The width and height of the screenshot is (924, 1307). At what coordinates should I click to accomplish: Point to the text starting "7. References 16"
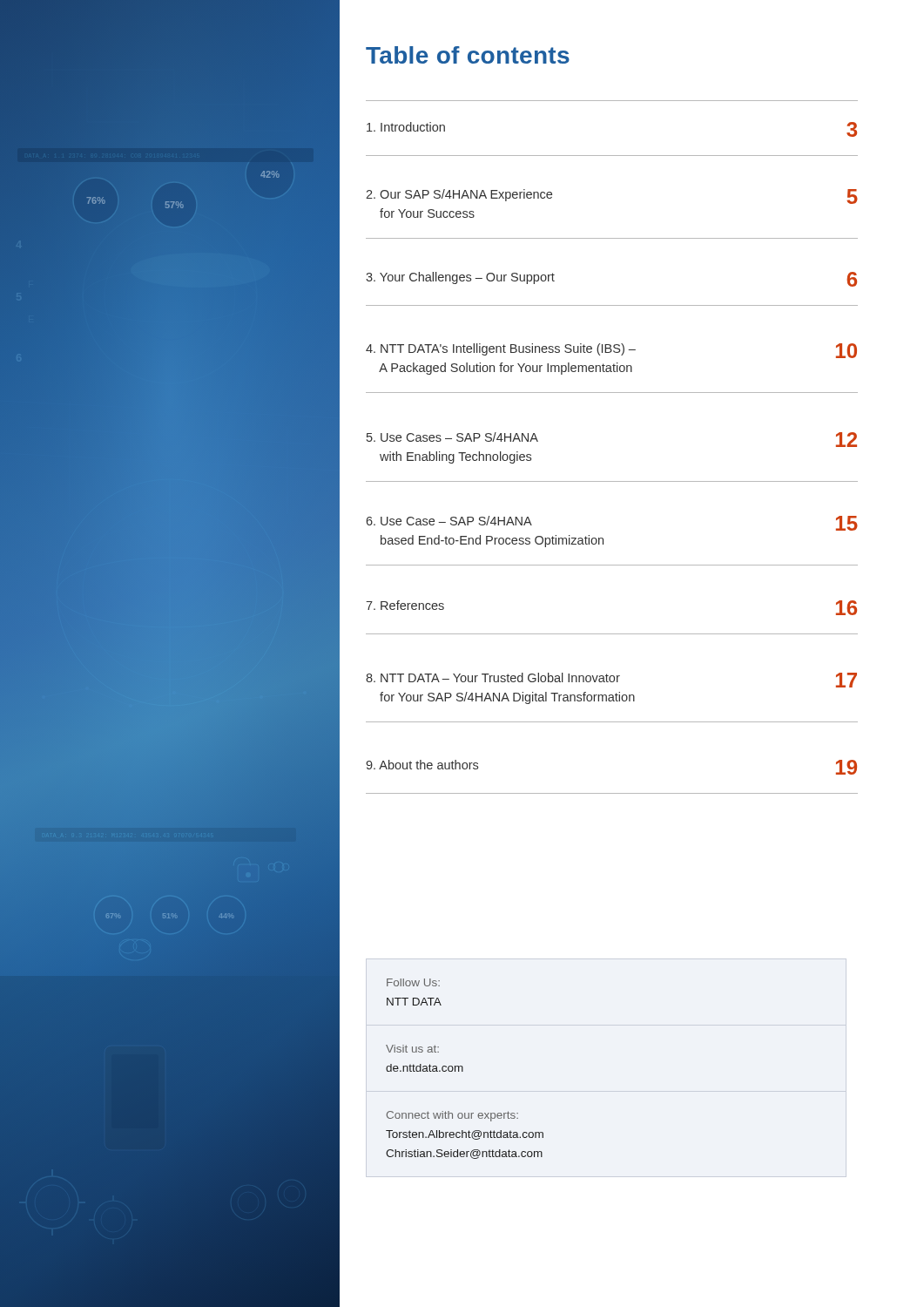(x=401, y=608)
